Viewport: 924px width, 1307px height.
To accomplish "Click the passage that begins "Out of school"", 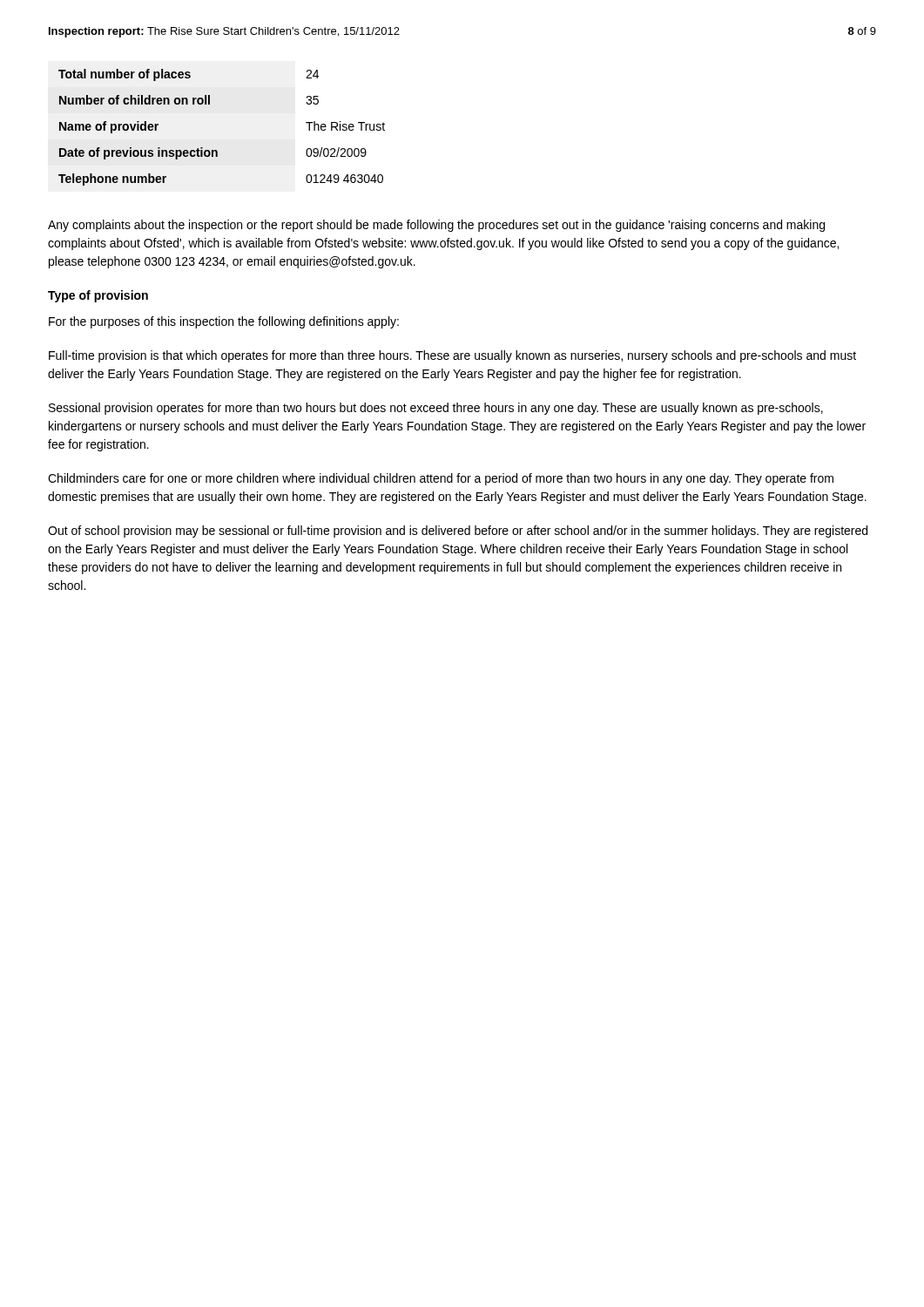I will pos(458,558).
